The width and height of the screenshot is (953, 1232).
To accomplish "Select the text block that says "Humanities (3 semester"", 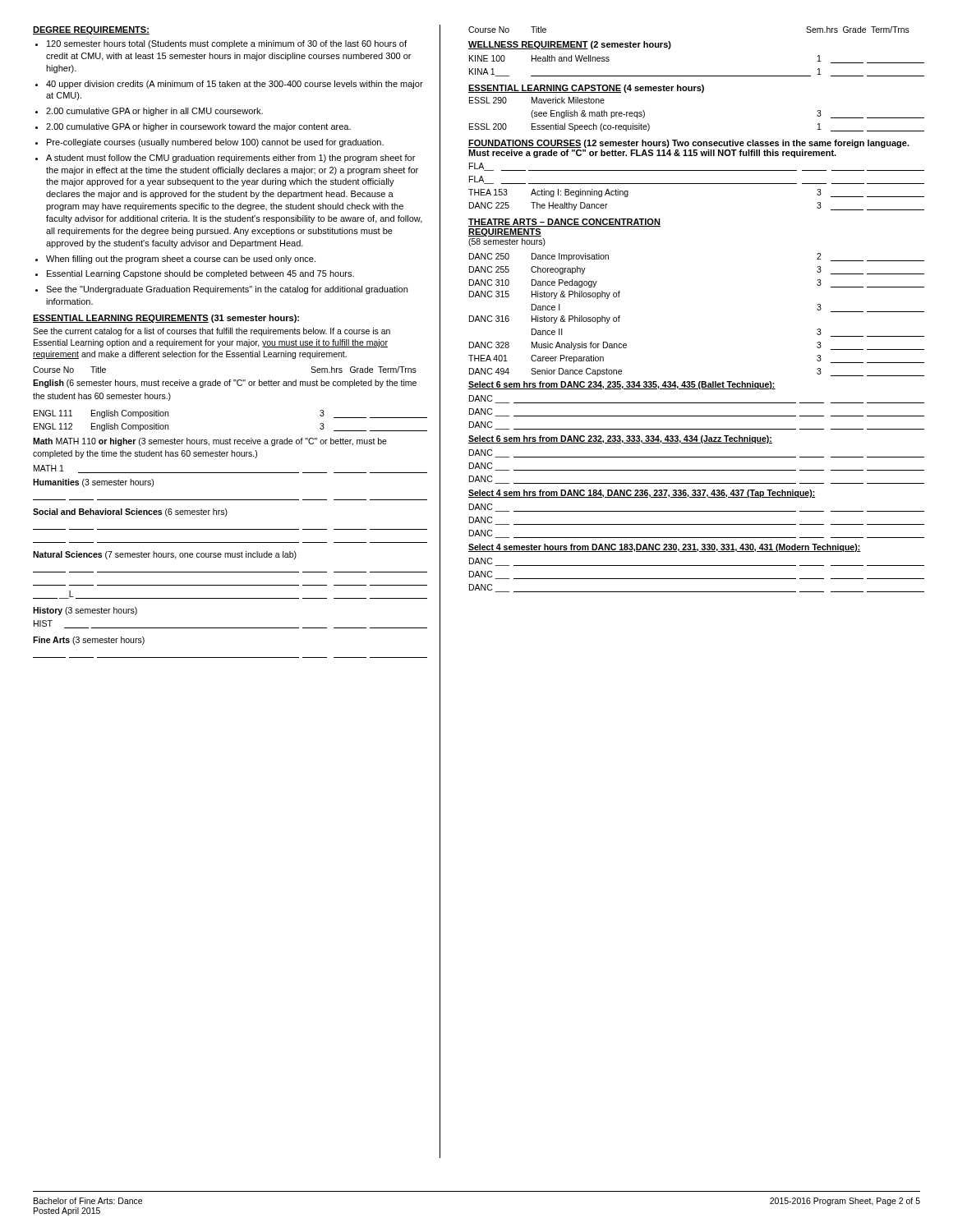I will tap(94, 482).
